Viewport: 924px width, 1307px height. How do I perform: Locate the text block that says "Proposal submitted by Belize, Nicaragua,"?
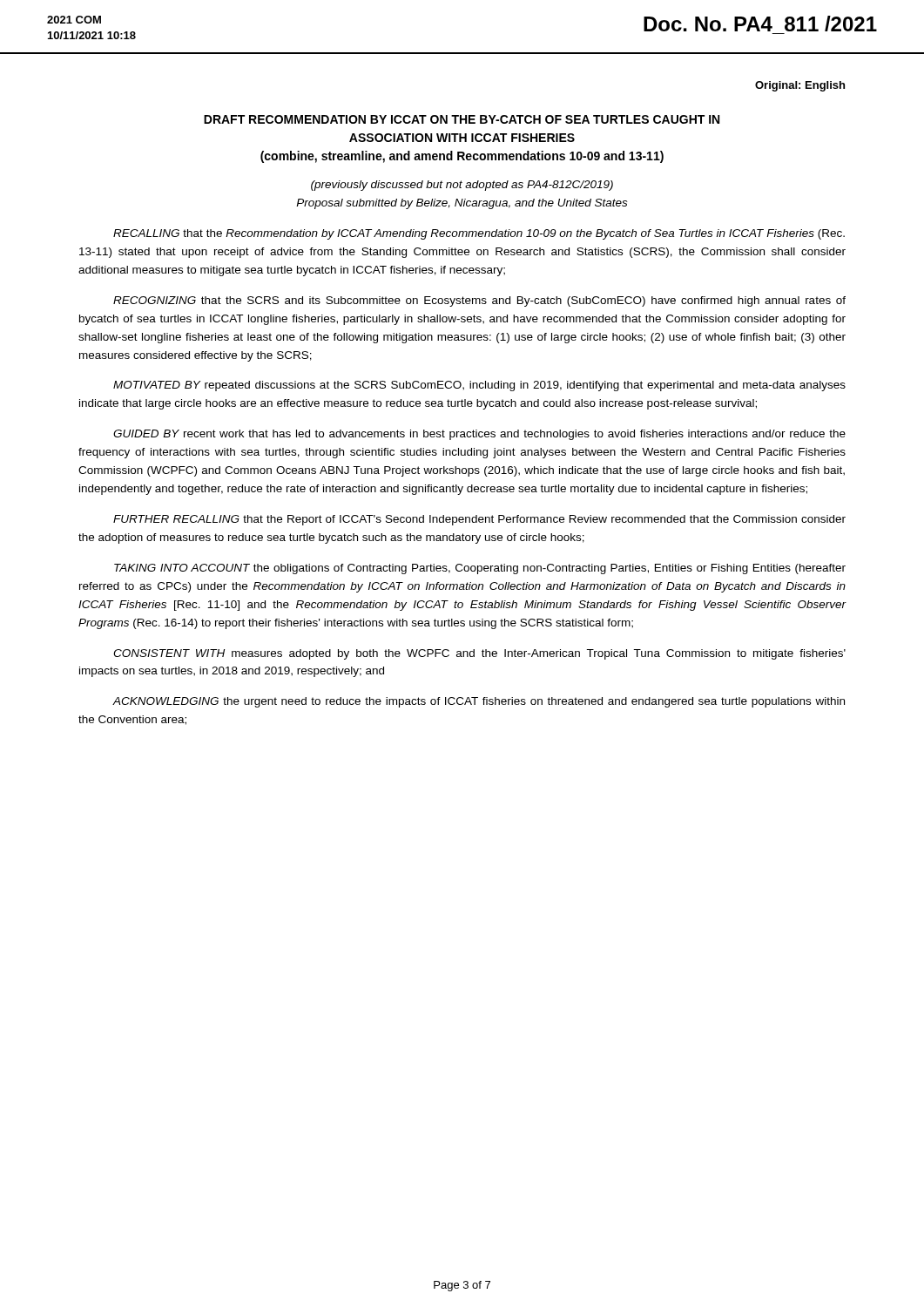[462, 203]
